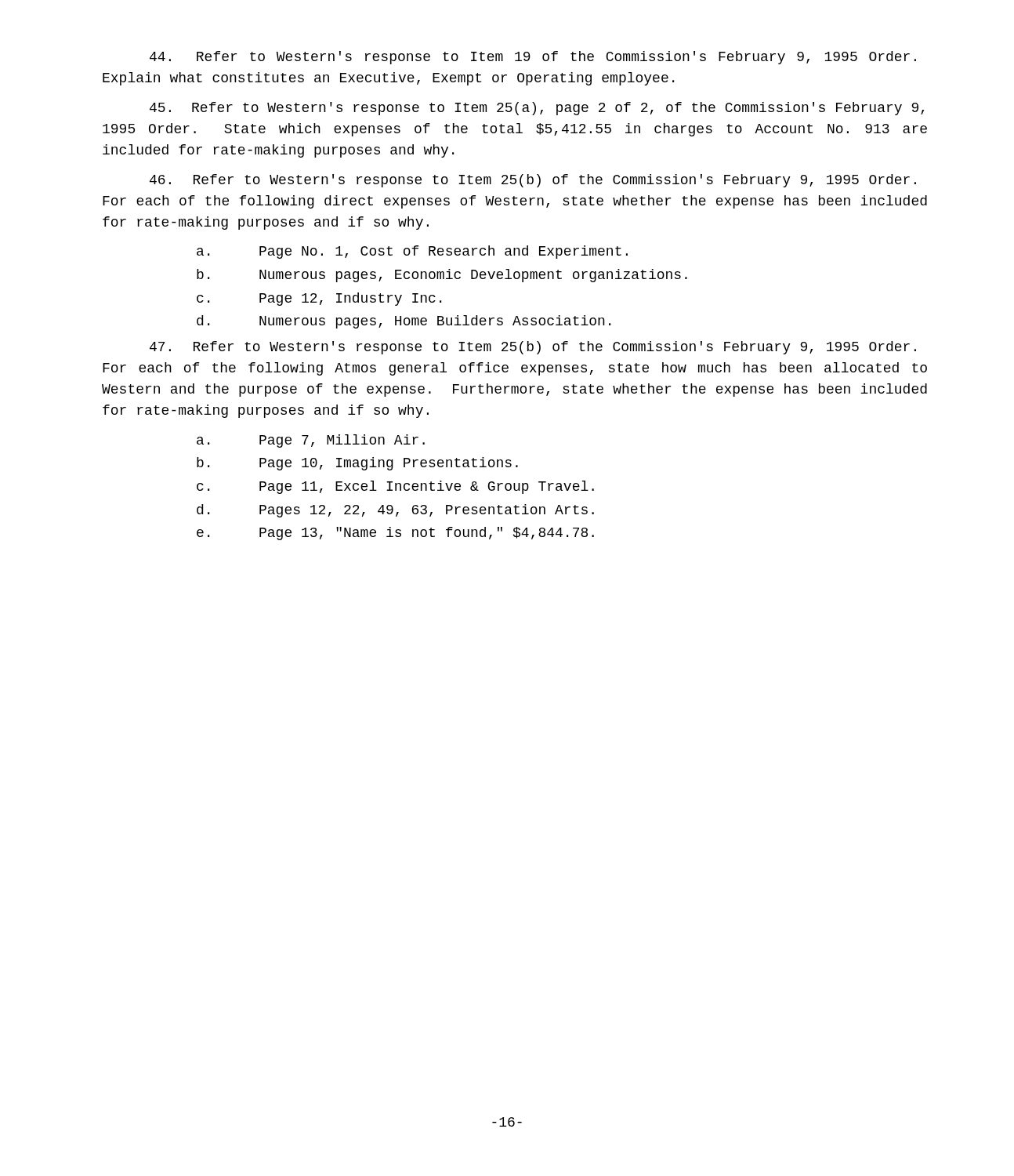Find the block starting "c. Page 12, Industry Inc."
This screenshot has width=1014, height=1176.
tap(319, 299)
